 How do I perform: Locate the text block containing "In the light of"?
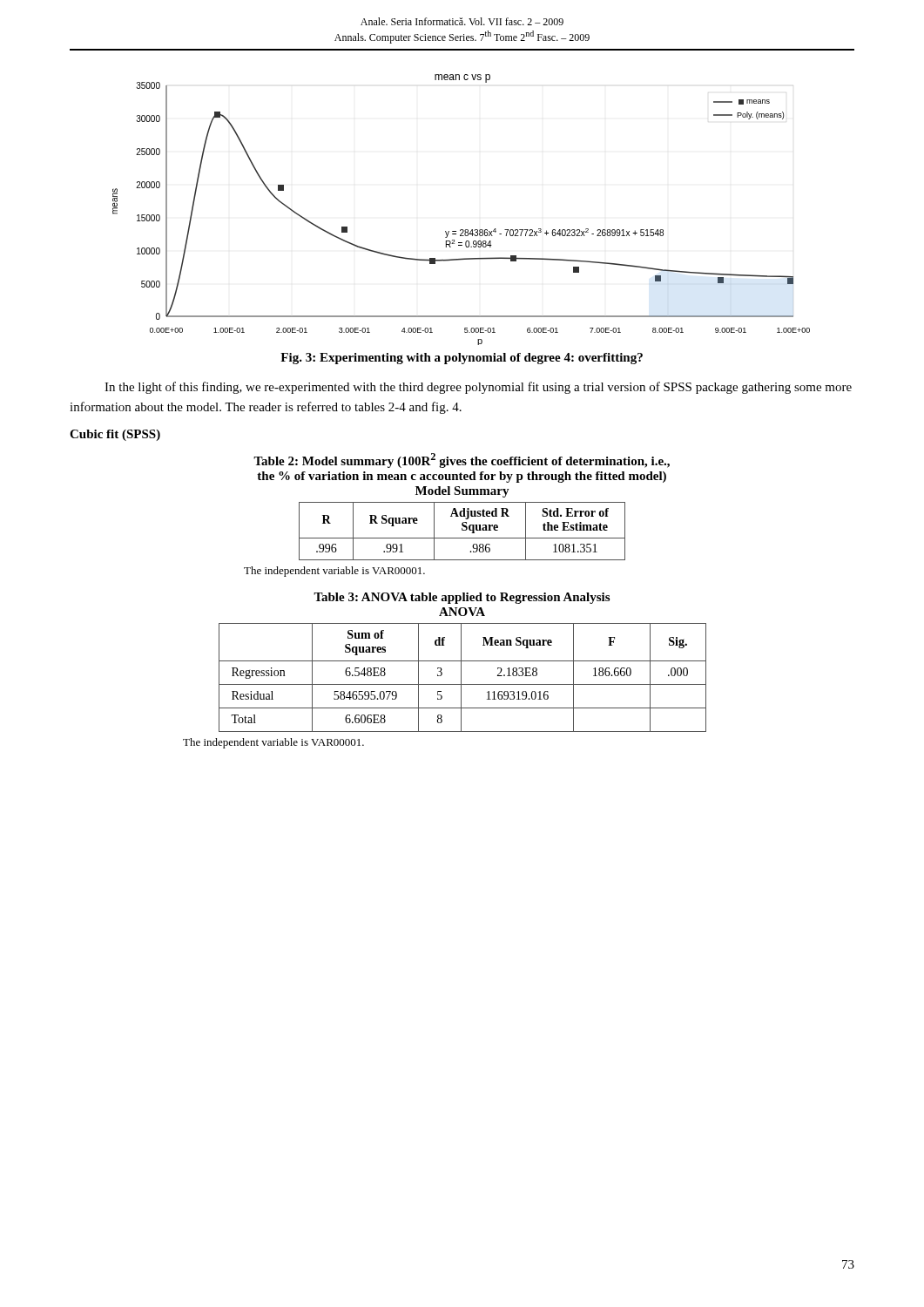(x=461, y=397)
